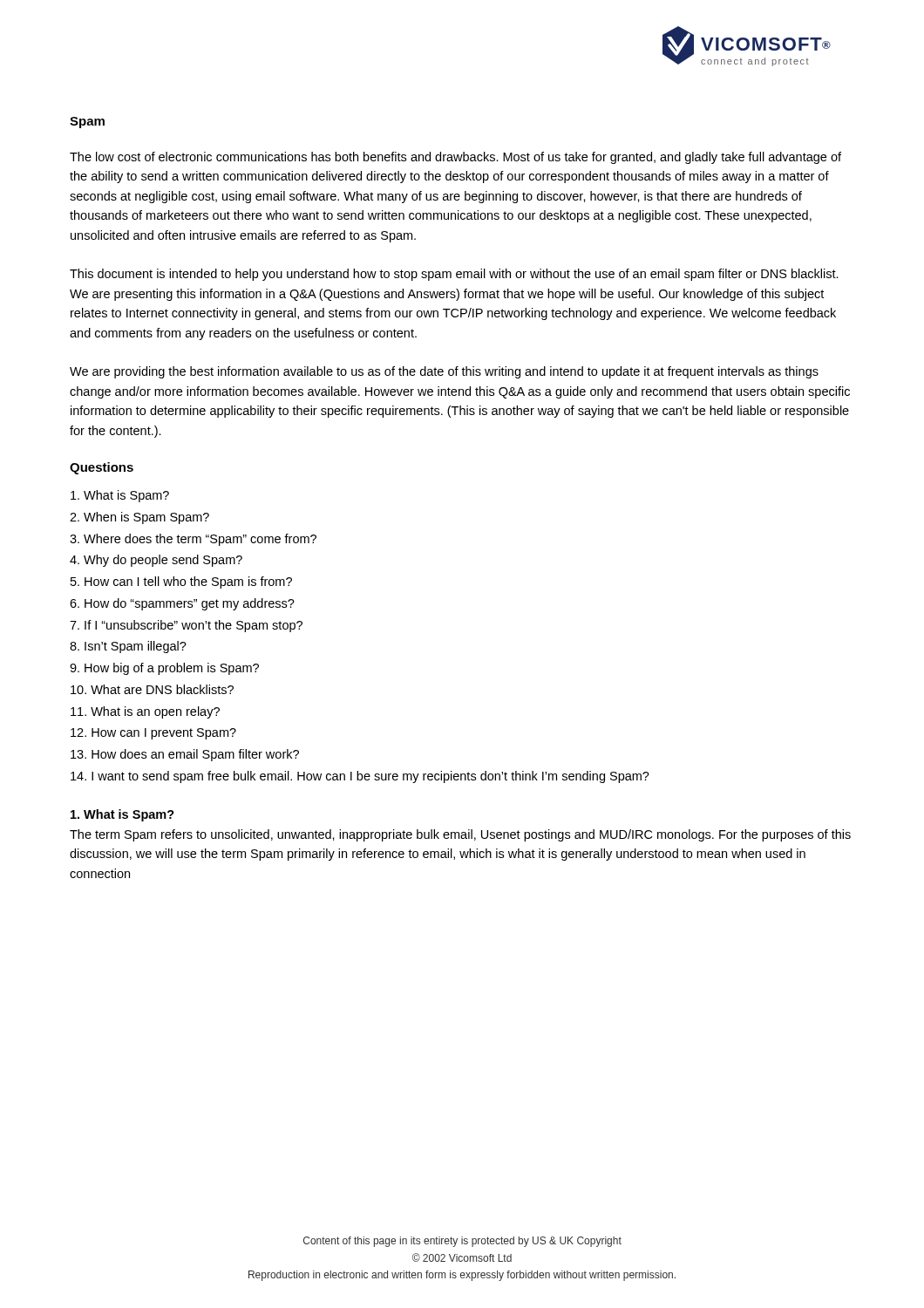Click on the text starting "The low cost of electronic communications has"
Screen dimensions: 1308x924
pyautogui.click(x=455, y=196)
